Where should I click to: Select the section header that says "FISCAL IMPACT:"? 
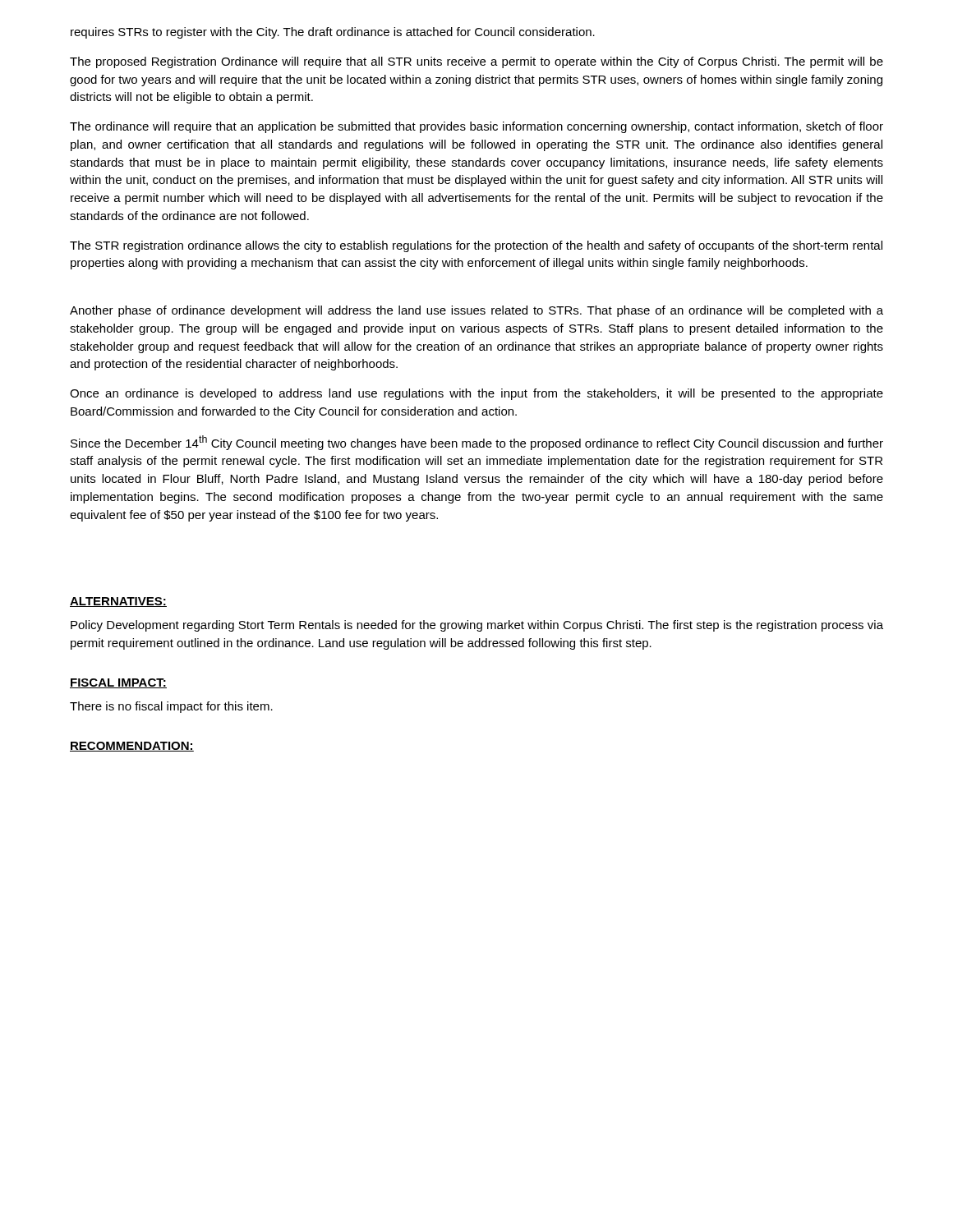tap(118, 682)
